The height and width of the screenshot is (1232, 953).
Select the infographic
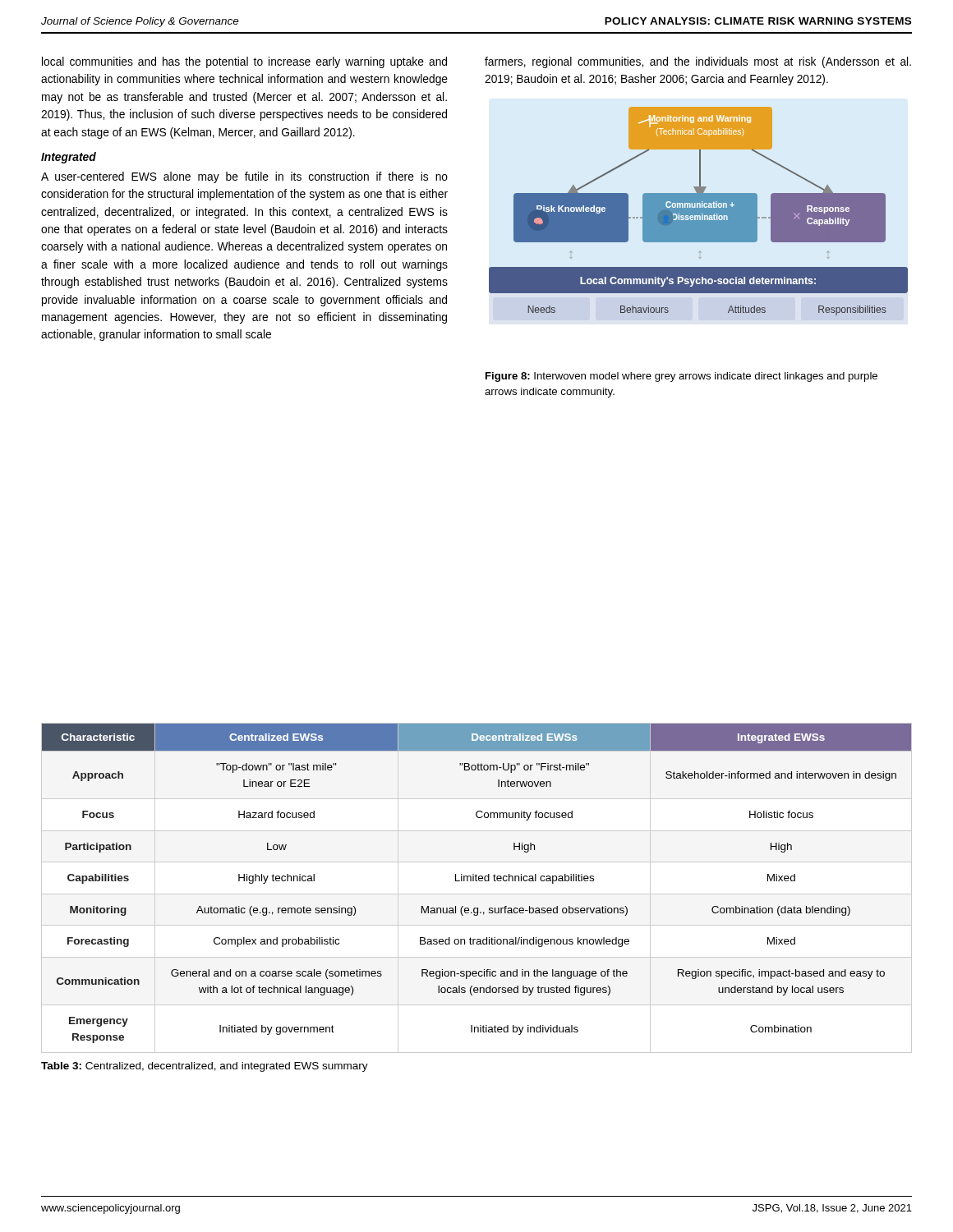698,249
